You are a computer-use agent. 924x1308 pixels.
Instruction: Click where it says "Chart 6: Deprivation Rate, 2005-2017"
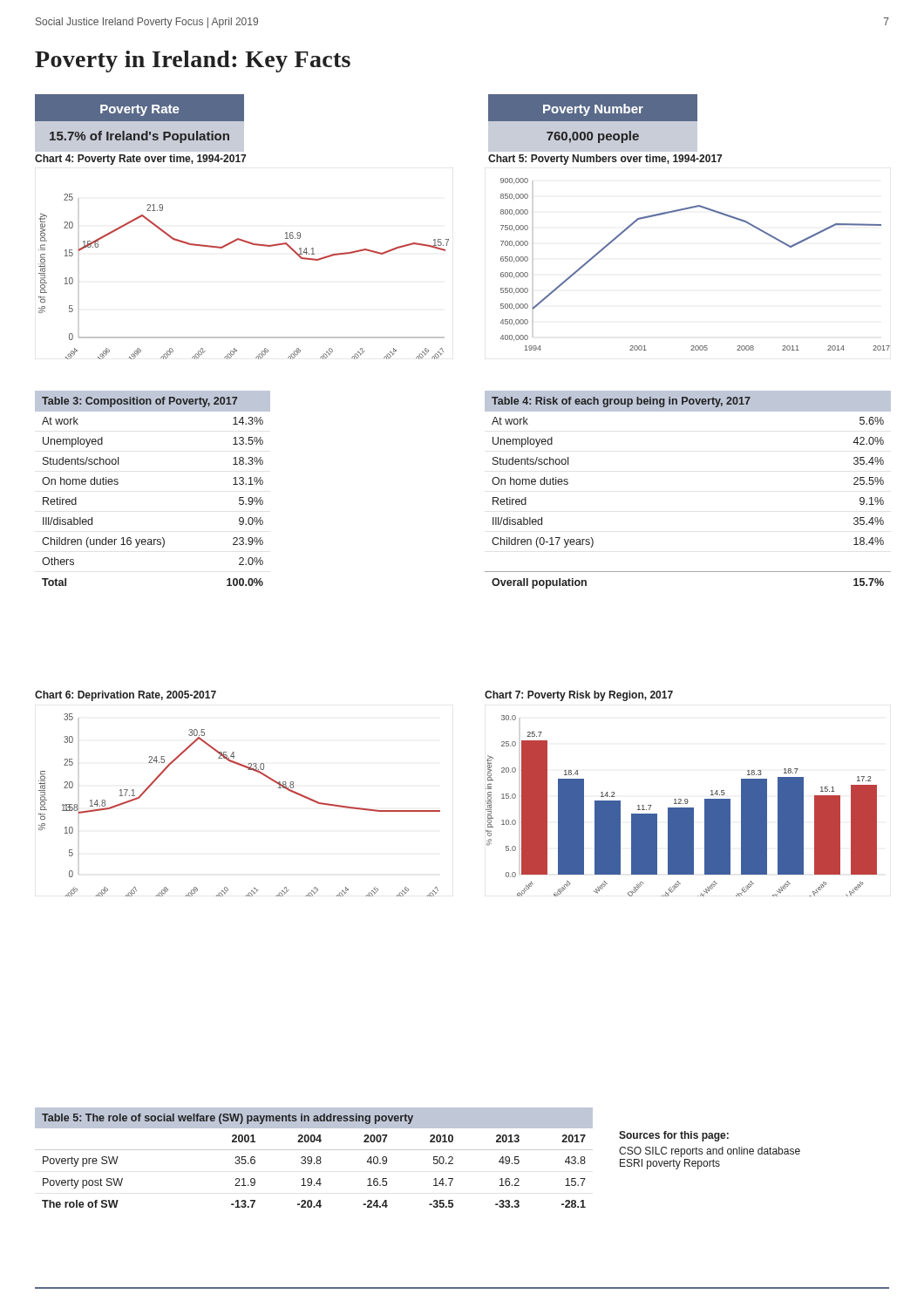tap(126, 695)
